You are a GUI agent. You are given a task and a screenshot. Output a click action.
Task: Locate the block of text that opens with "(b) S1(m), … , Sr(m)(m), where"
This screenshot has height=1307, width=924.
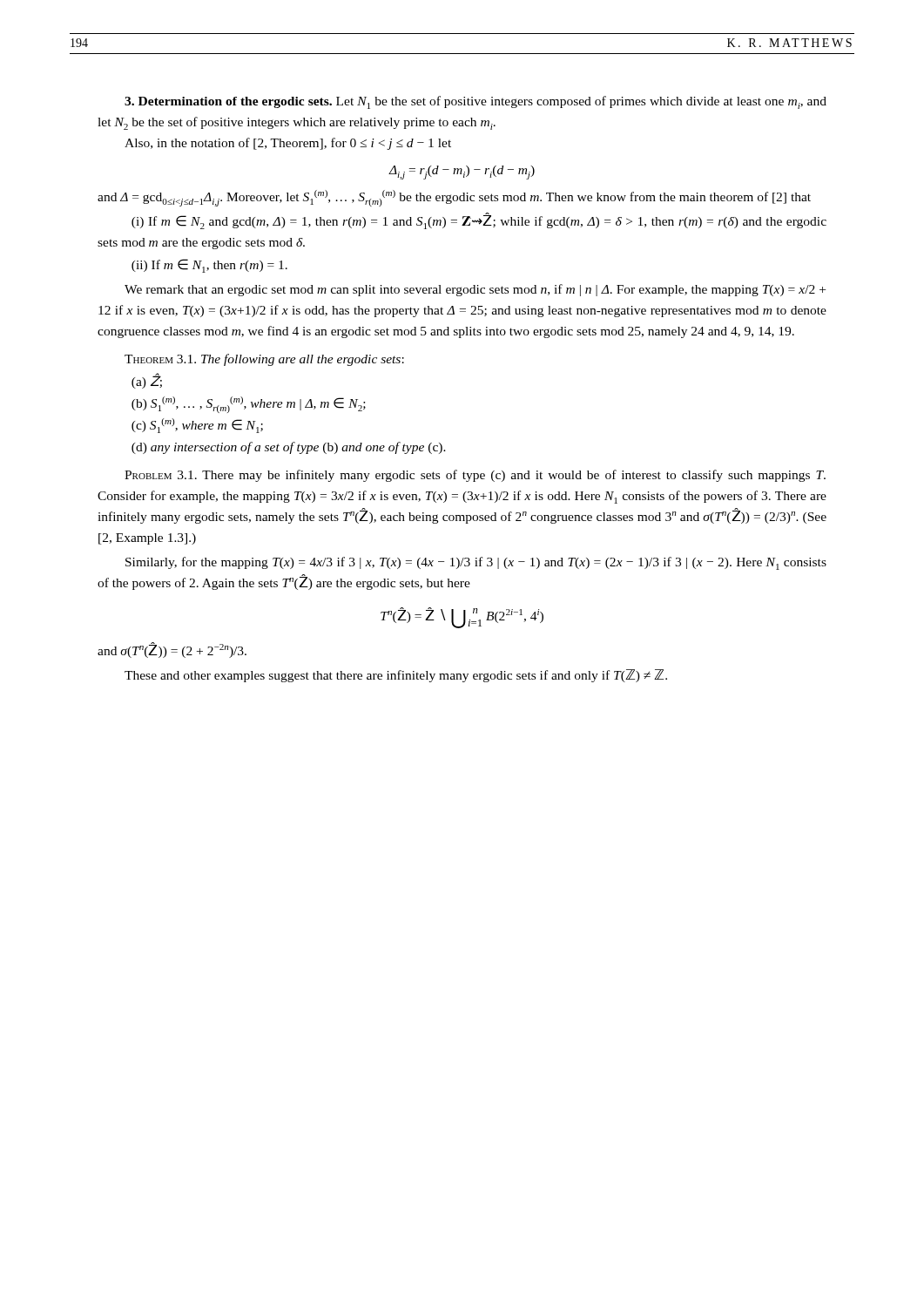click(249, 405)
